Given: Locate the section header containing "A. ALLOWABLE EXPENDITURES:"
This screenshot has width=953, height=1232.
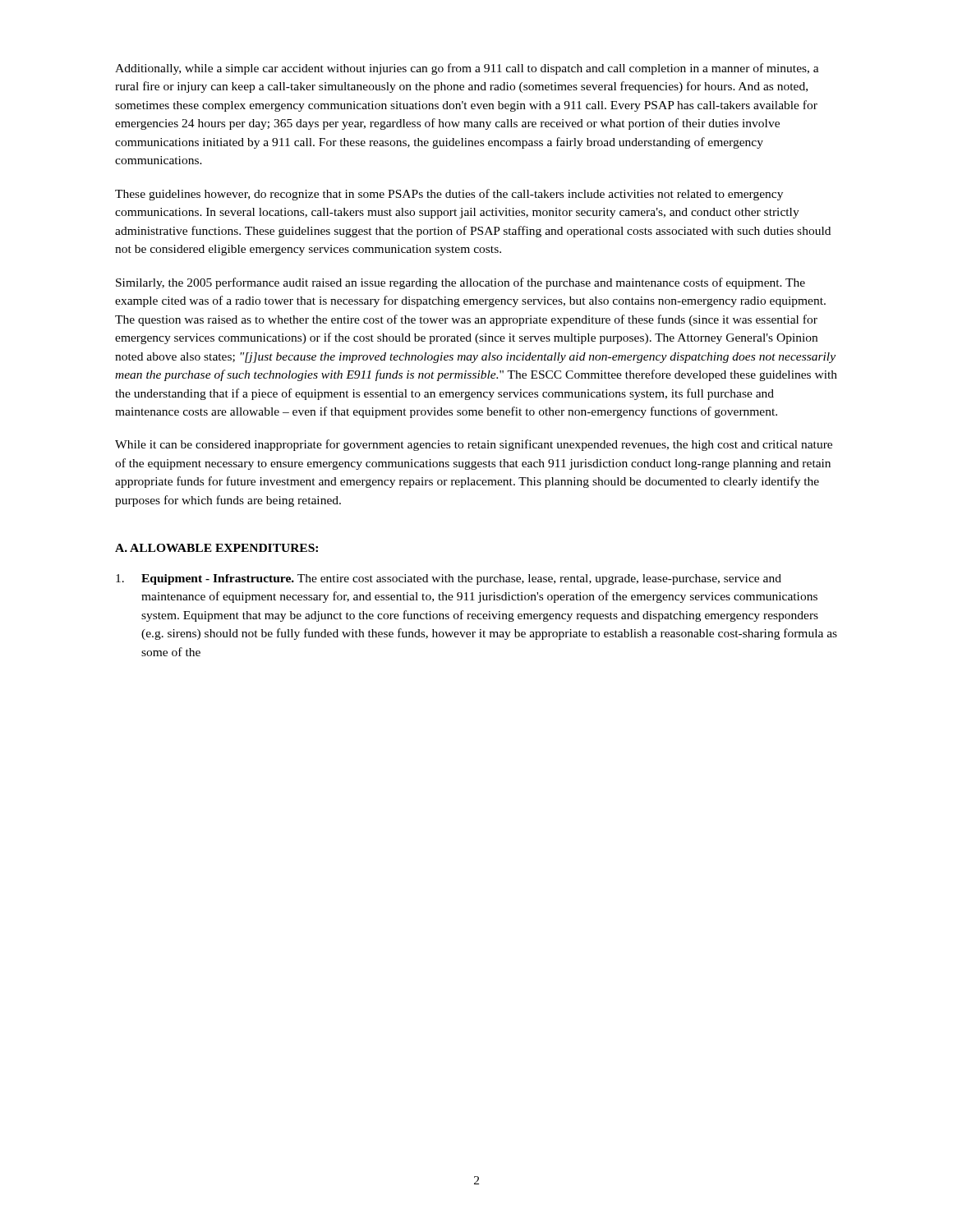Looking at the screenshot, I should pyautogui.click(x=217, y=548).
